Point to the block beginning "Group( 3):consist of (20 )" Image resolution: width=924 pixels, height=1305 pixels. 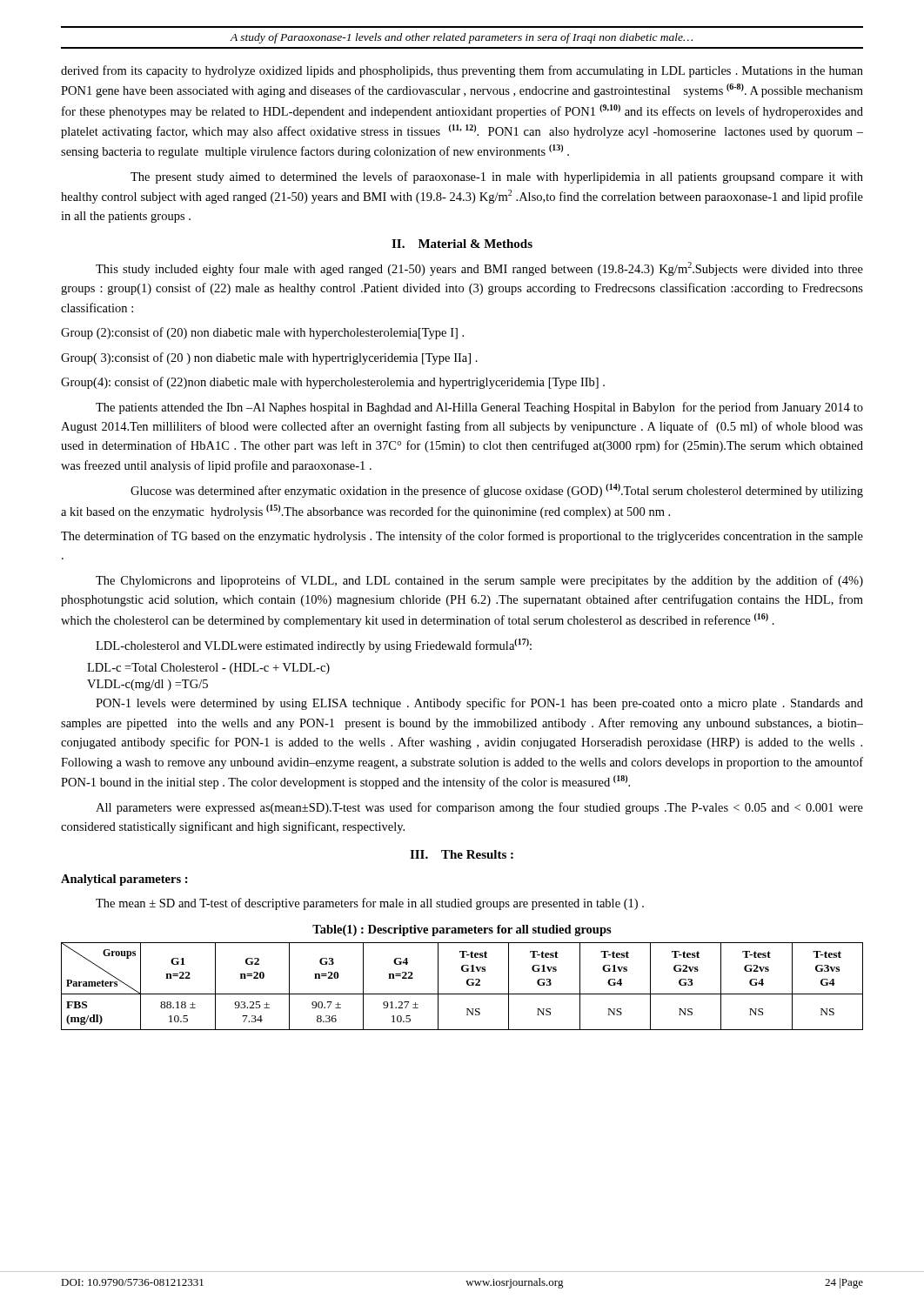point(269,357)
